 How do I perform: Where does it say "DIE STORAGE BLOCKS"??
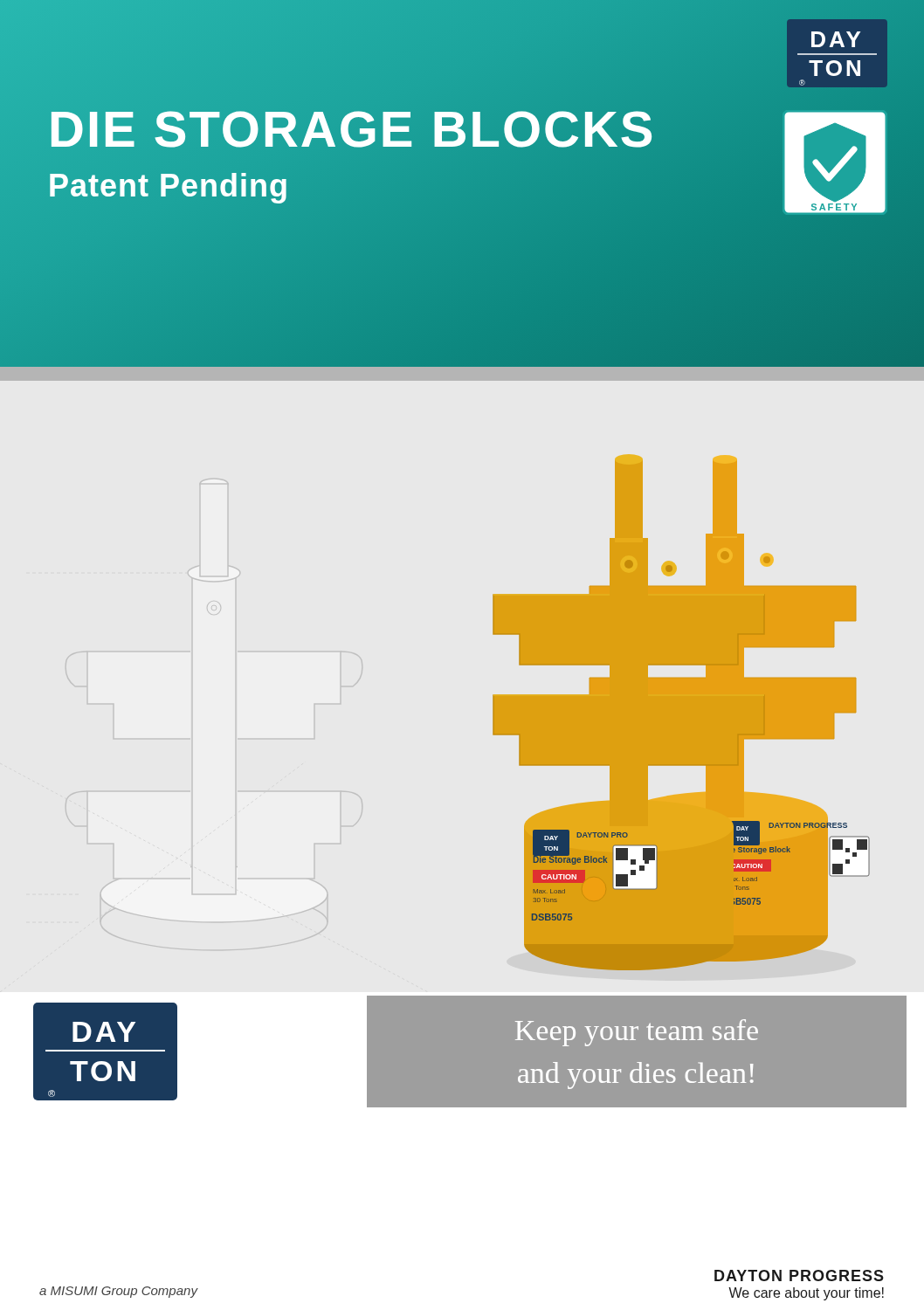click(x=352, y=130)
